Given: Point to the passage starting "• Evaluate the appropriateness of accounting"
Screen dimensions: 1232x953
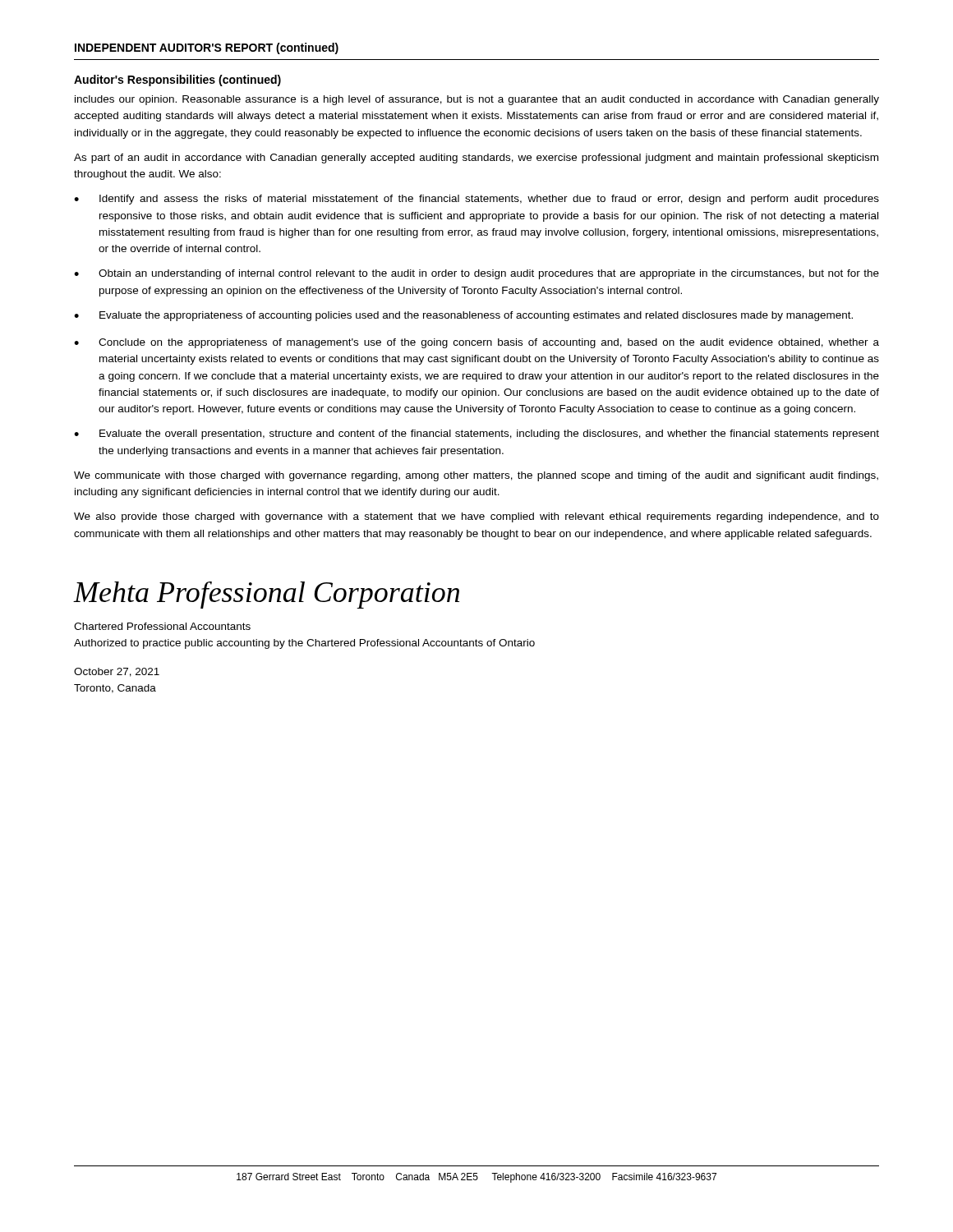Looking at the screenshot, I should [x=476, y=317].
